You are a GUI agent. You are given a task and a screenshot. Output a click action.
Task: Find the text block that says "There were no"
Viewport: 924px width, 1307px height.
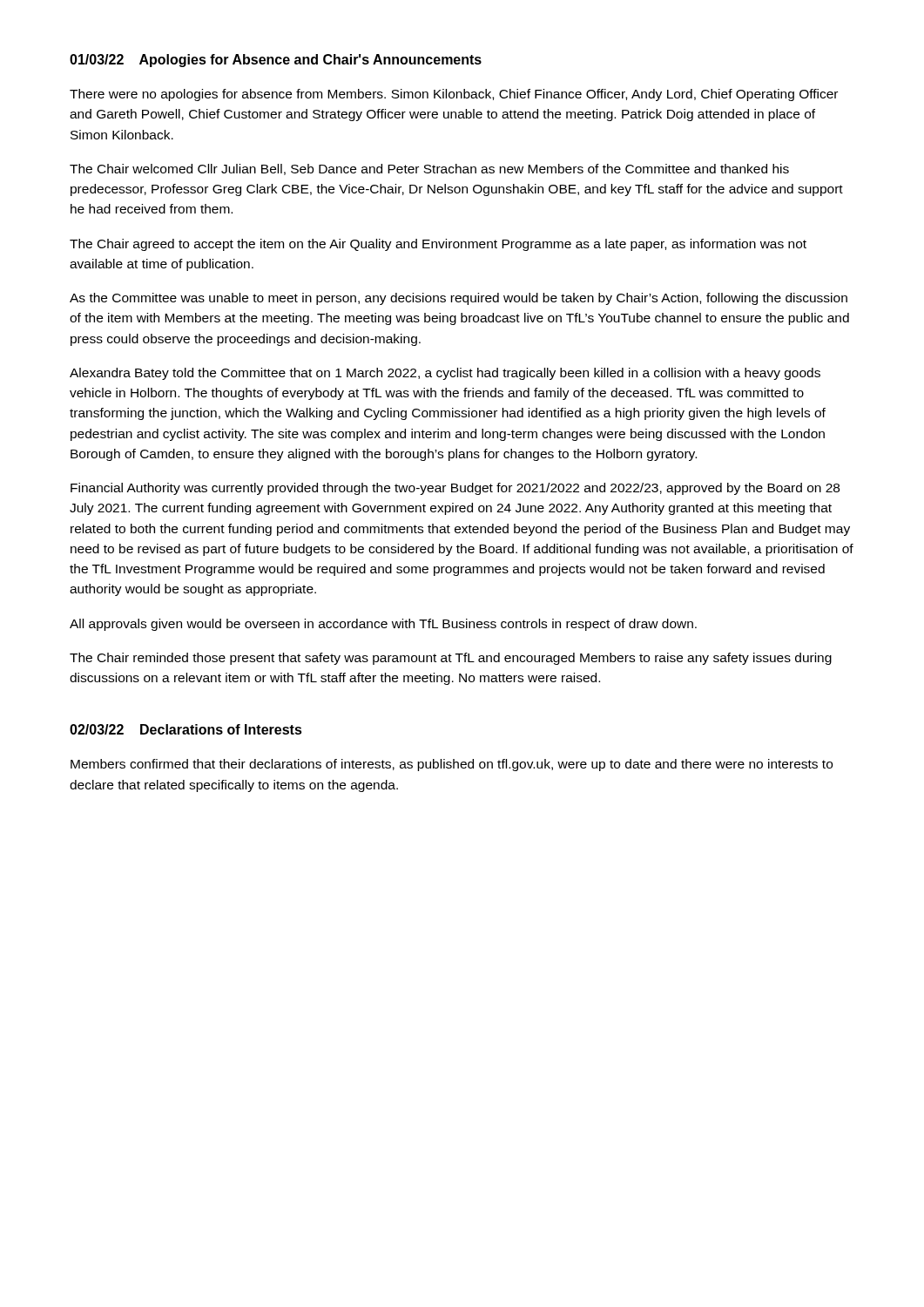(x=454, y=114)
